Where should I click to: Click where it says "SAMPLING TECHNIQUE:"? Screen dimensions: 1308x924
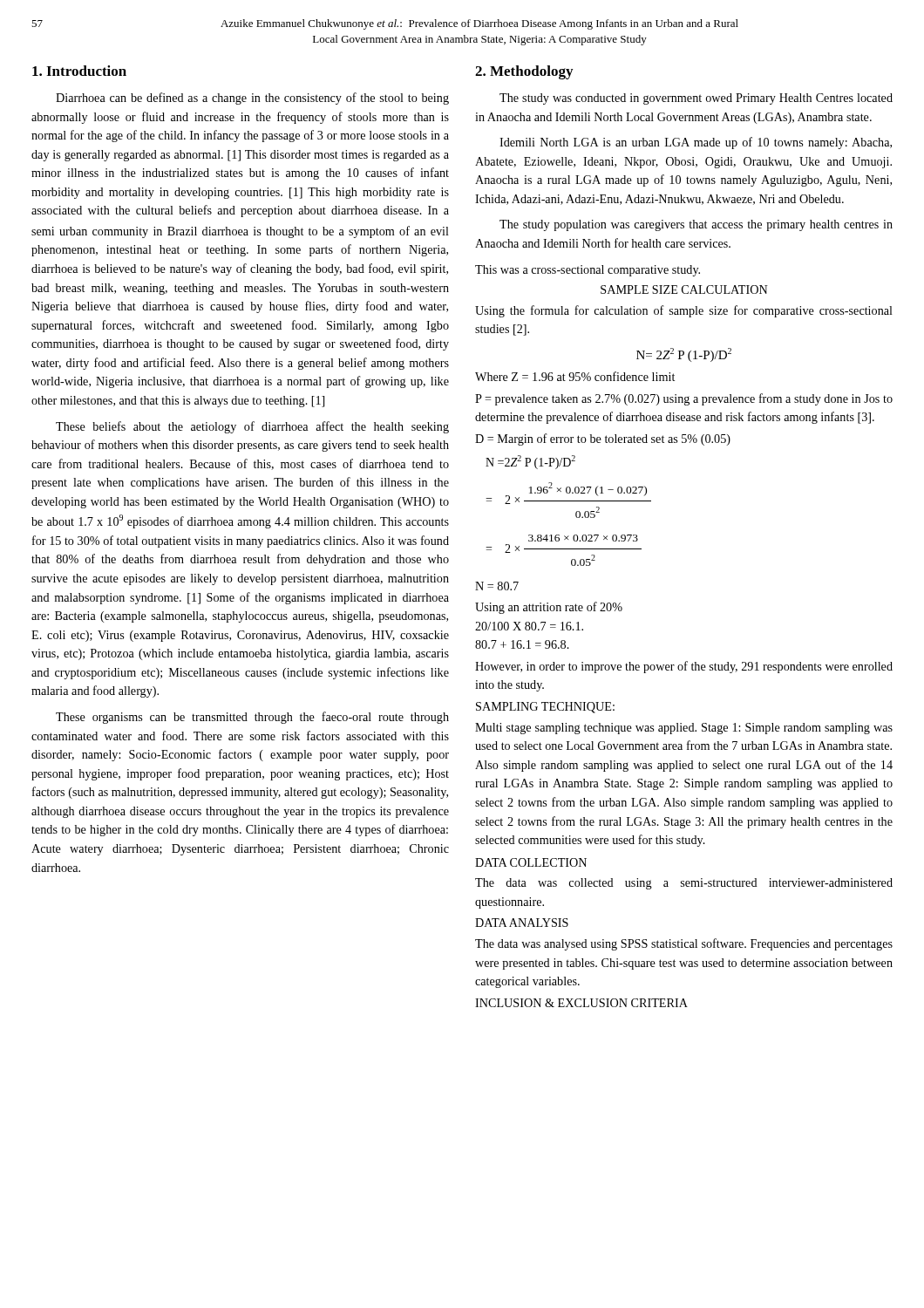[545, 706]
